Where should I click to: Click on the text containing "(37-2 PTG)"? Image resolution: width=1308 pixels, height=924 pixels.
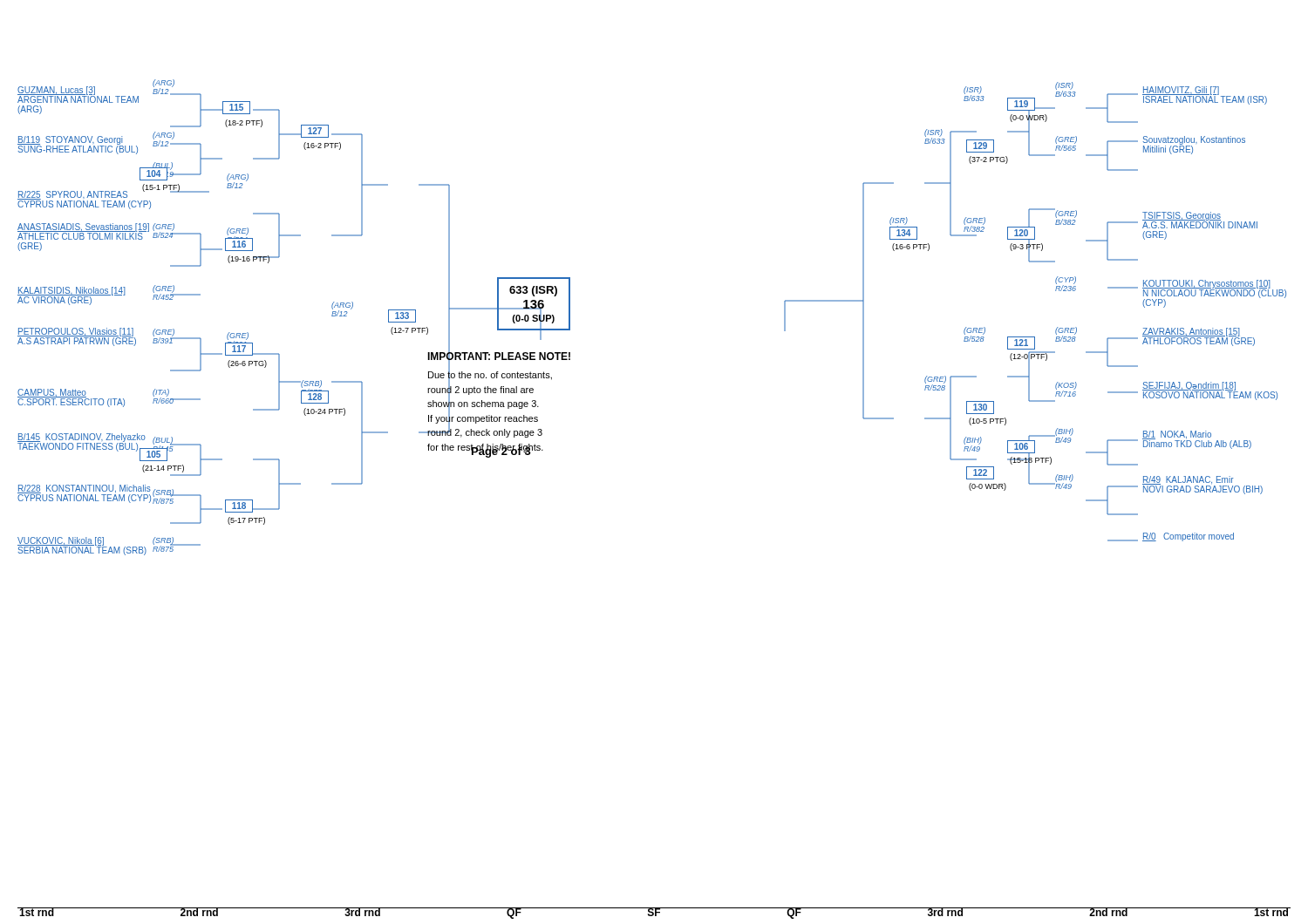point(988,160)
